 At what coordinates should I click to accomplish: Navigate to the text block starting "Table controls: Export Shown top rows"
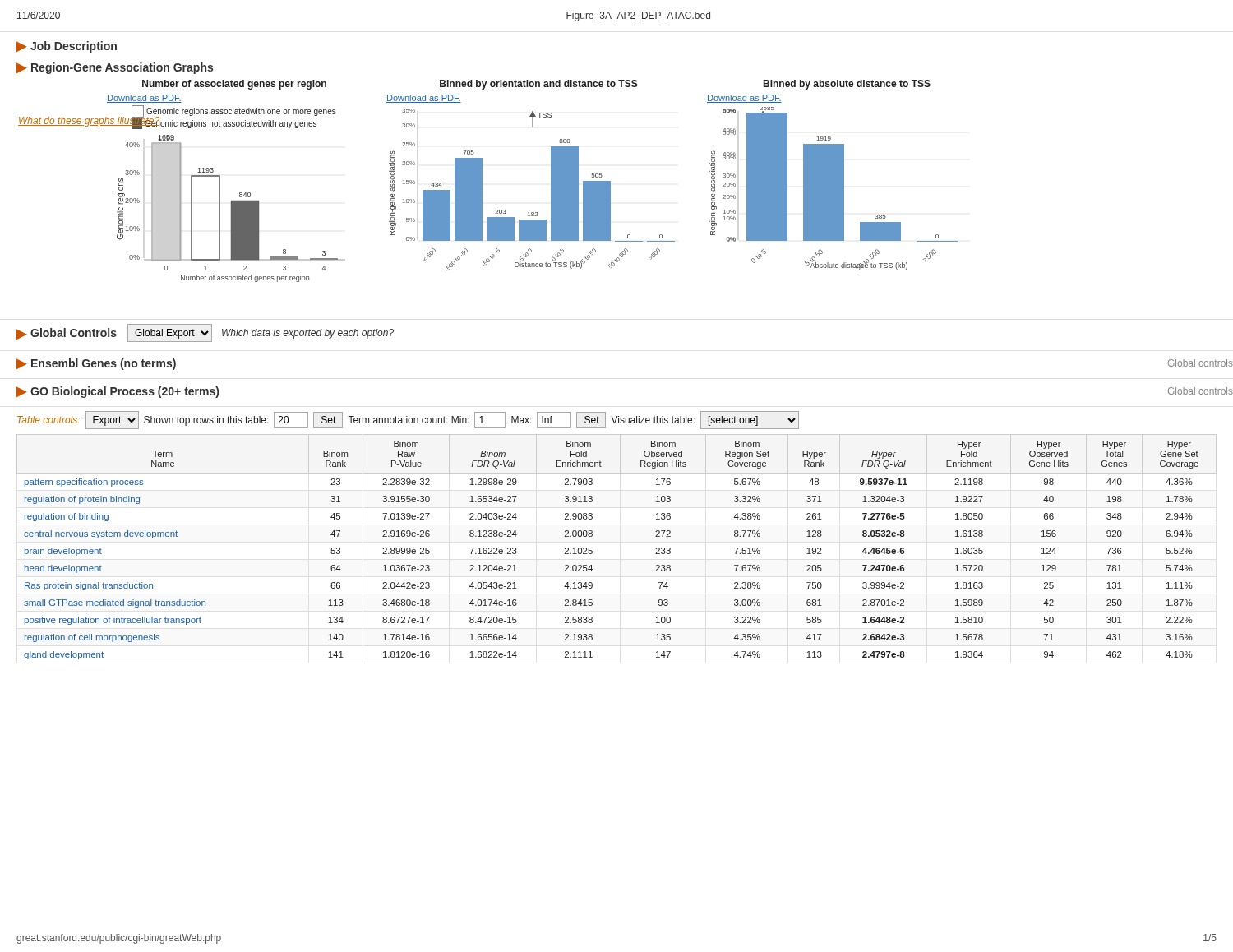[408, 420]
